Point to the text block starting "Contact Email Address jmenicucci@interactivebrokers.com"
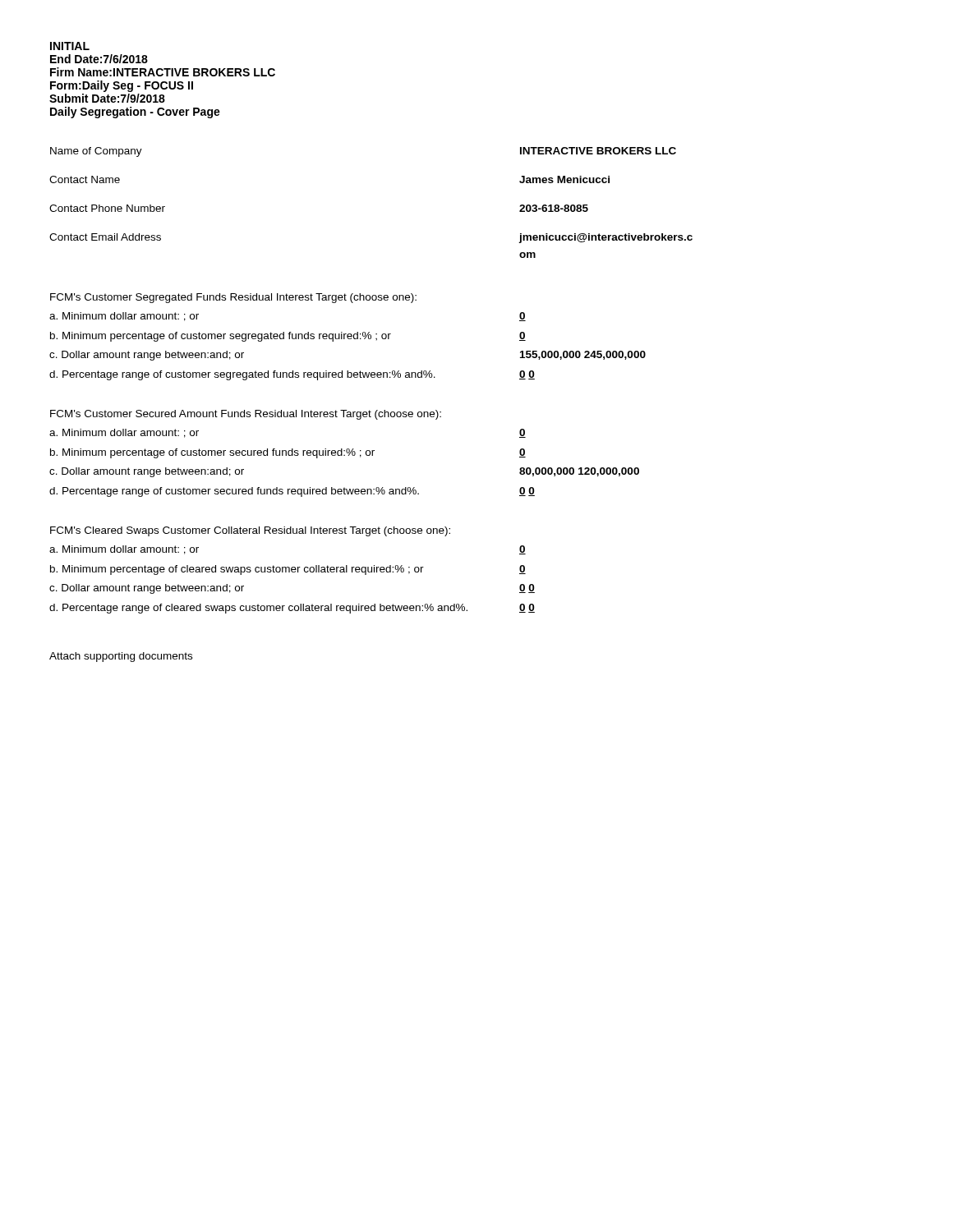 point(102,238)
